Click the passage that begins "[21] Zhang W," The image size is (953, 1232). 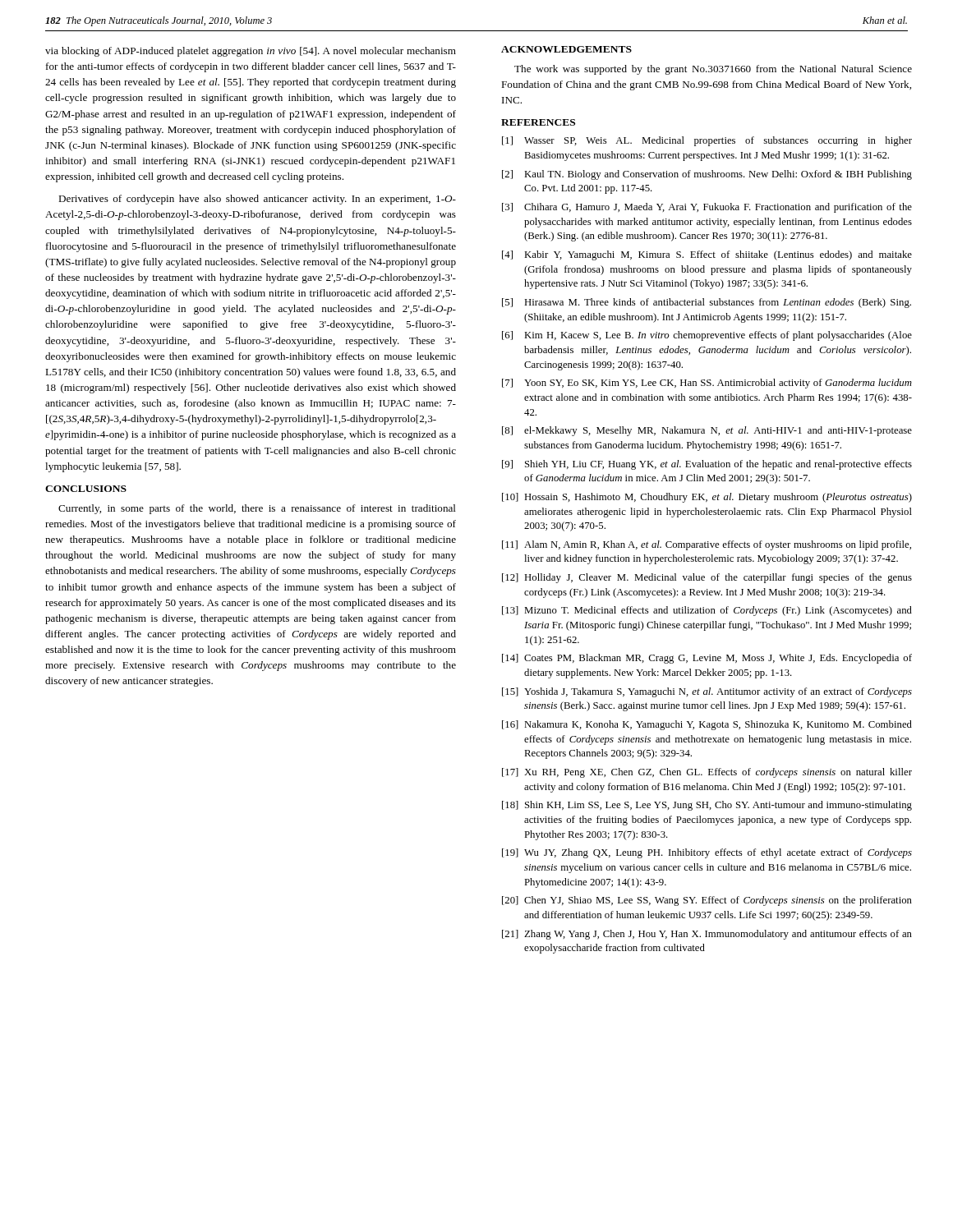coord(707,941)
